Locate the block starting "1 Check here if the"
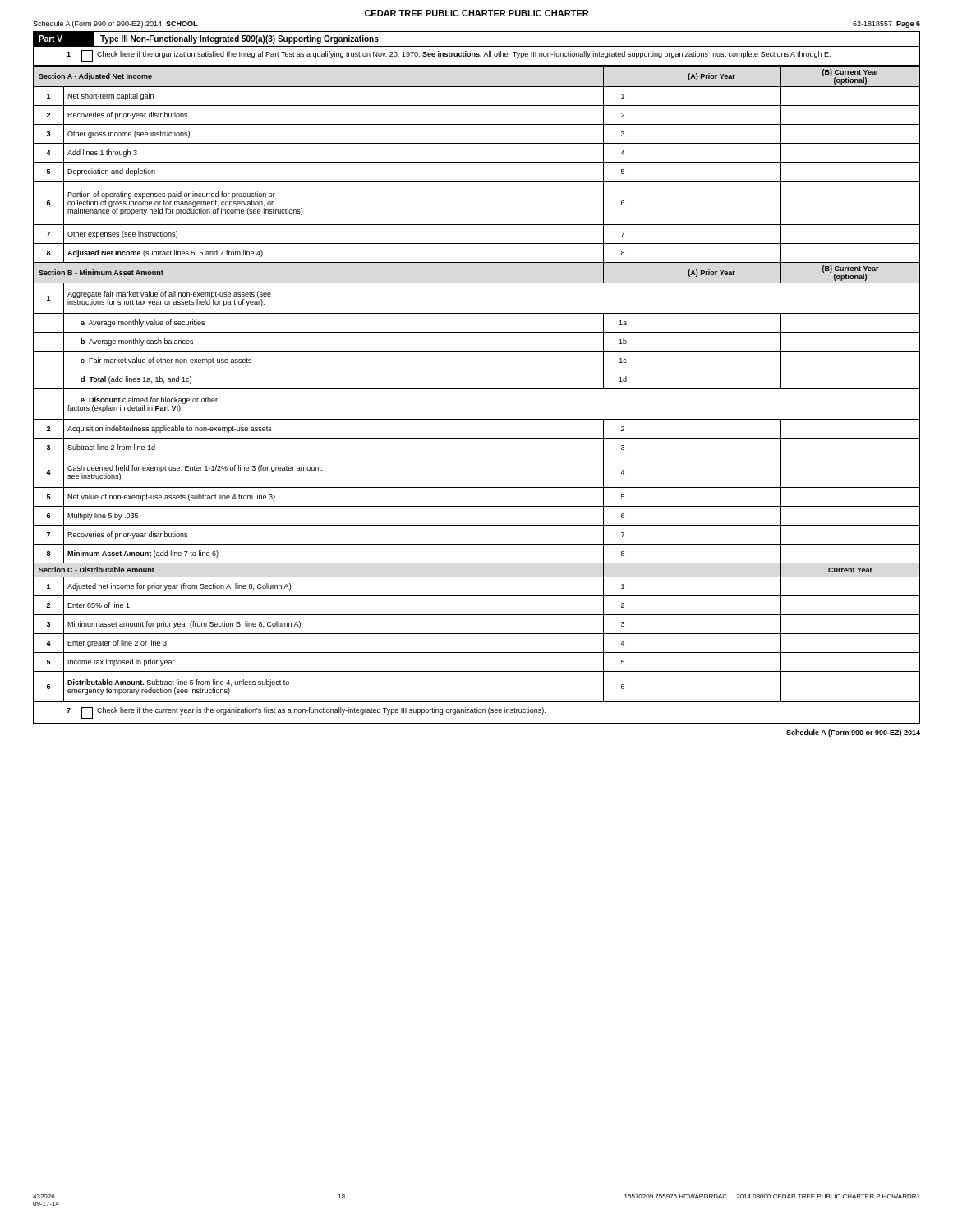This screenshot has width=953, height=1232. 449,56
